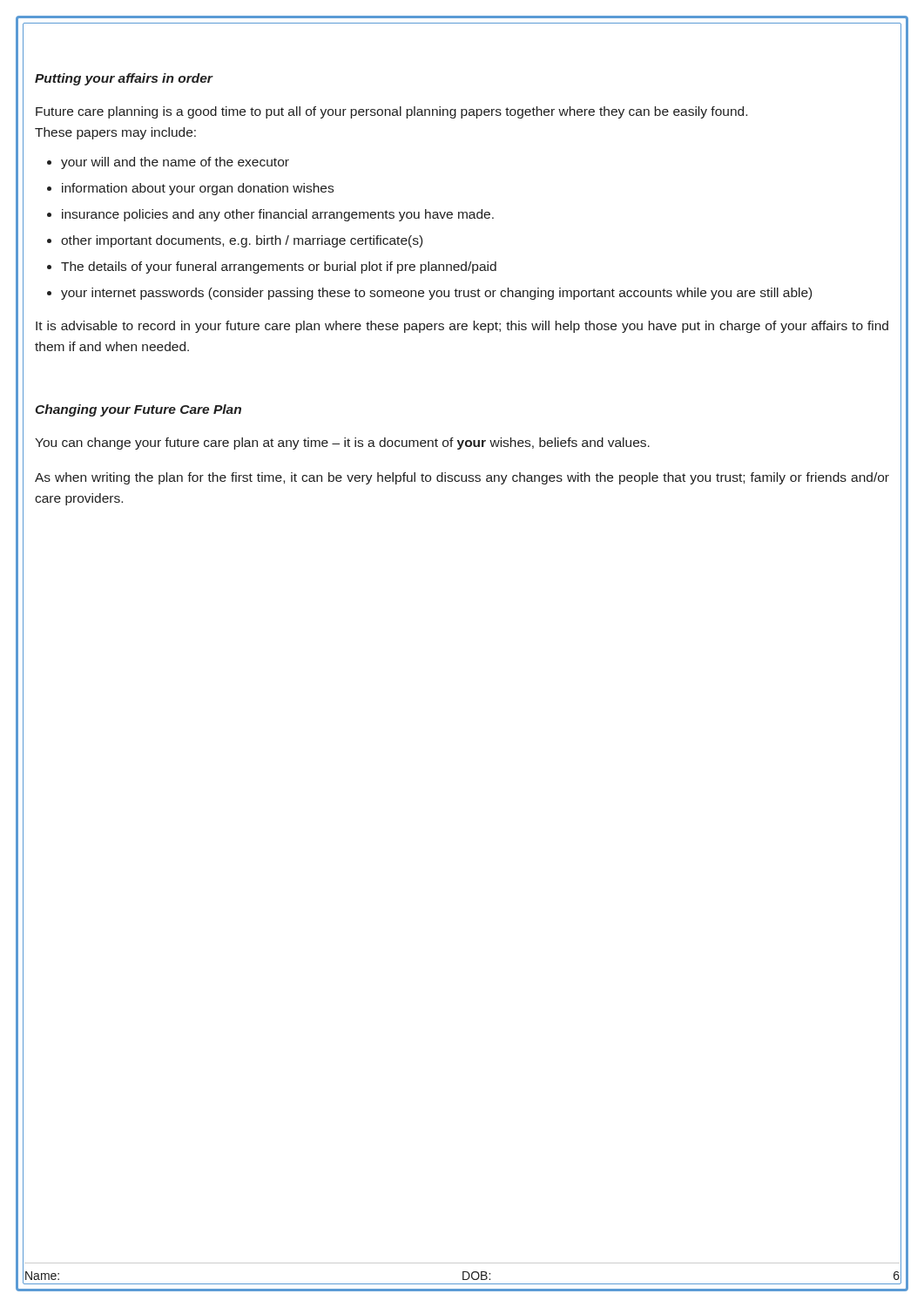Select the passage starting "You can change your future care"

point(343,442)
